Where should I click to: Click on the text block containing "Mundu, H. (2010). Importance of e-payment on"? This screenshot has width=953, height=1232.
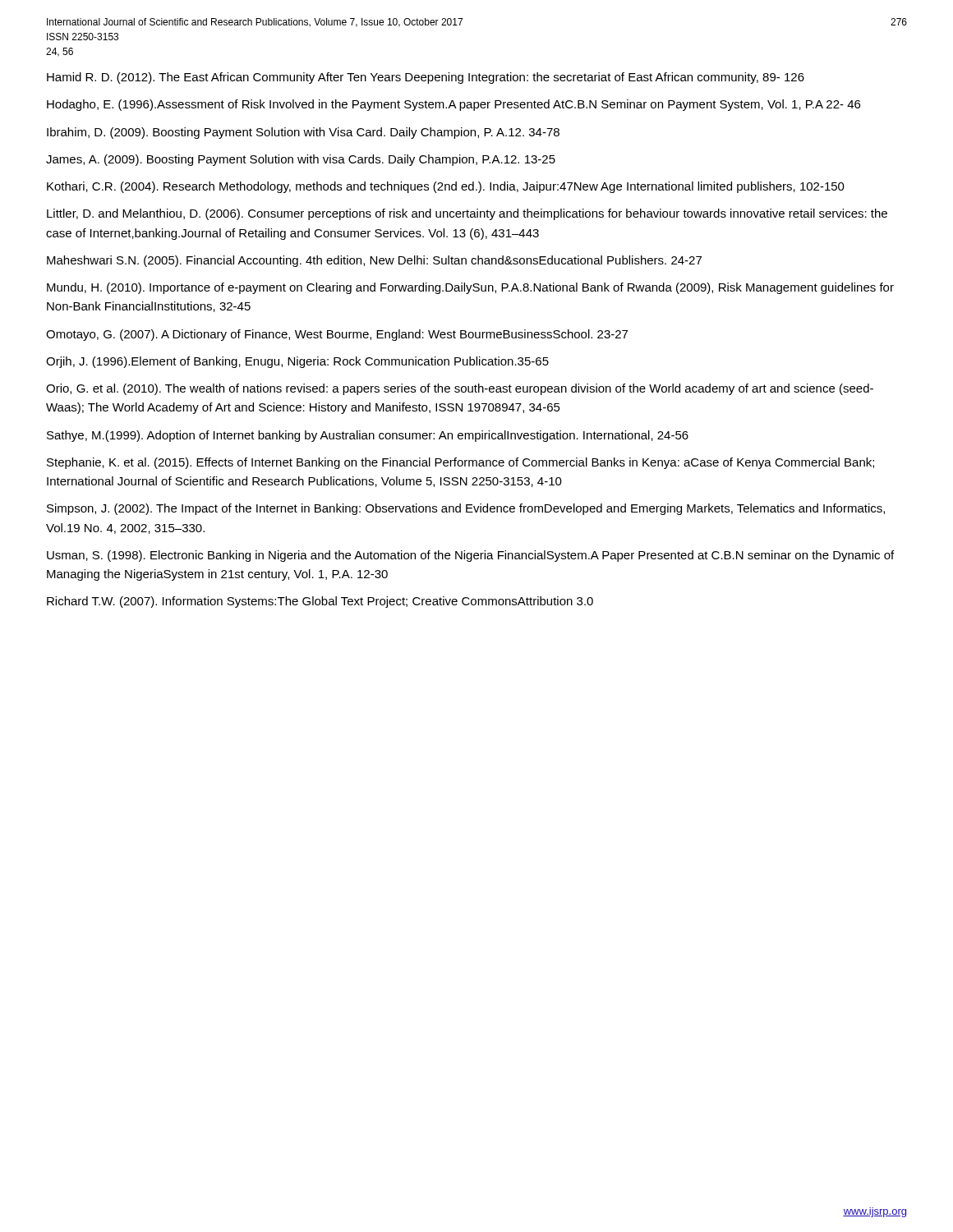point(470,297)
